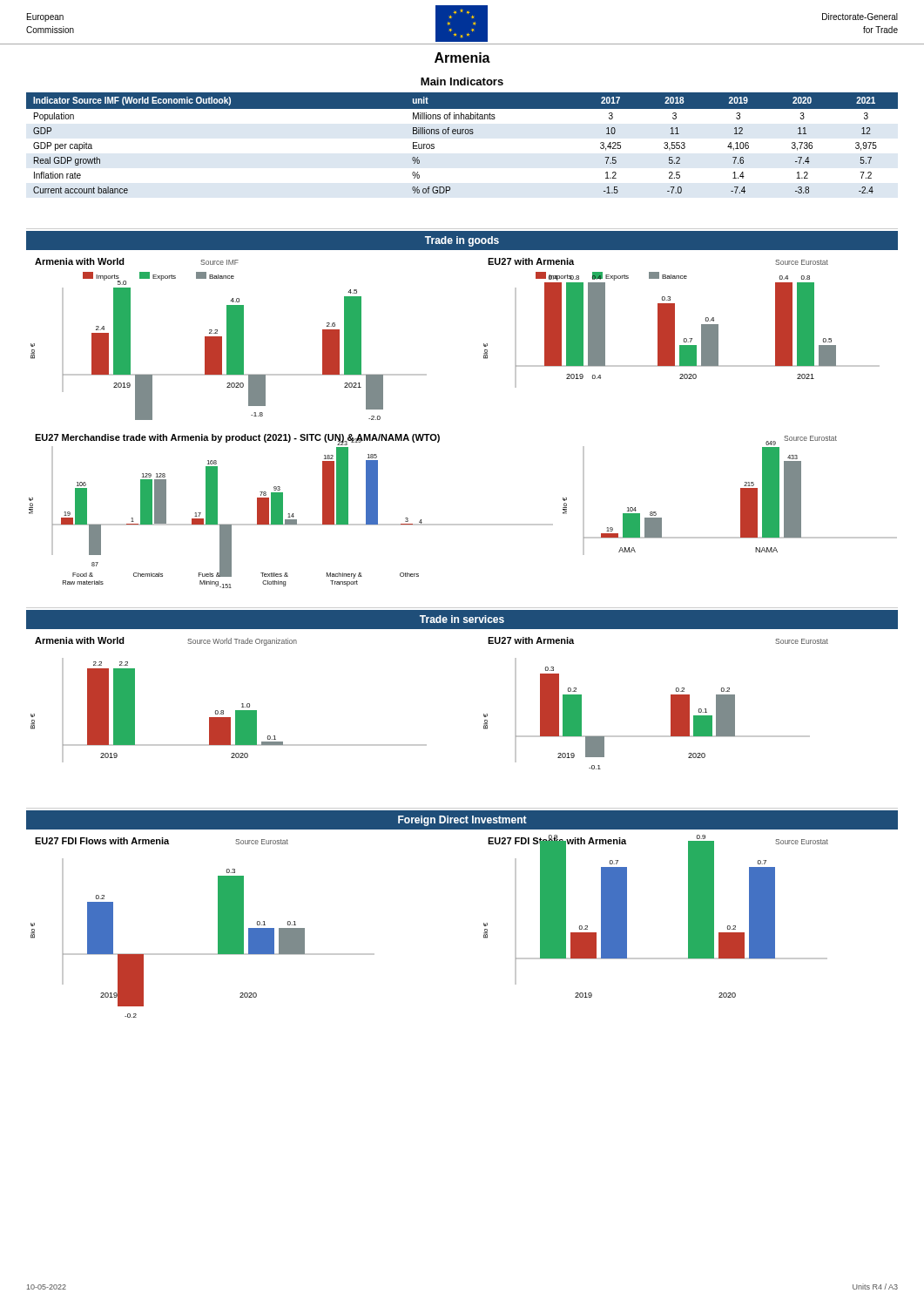Where does it say "Trade in goods"?
The height and width of the screenshot is (1307, 924).
(x=462, y=240)
